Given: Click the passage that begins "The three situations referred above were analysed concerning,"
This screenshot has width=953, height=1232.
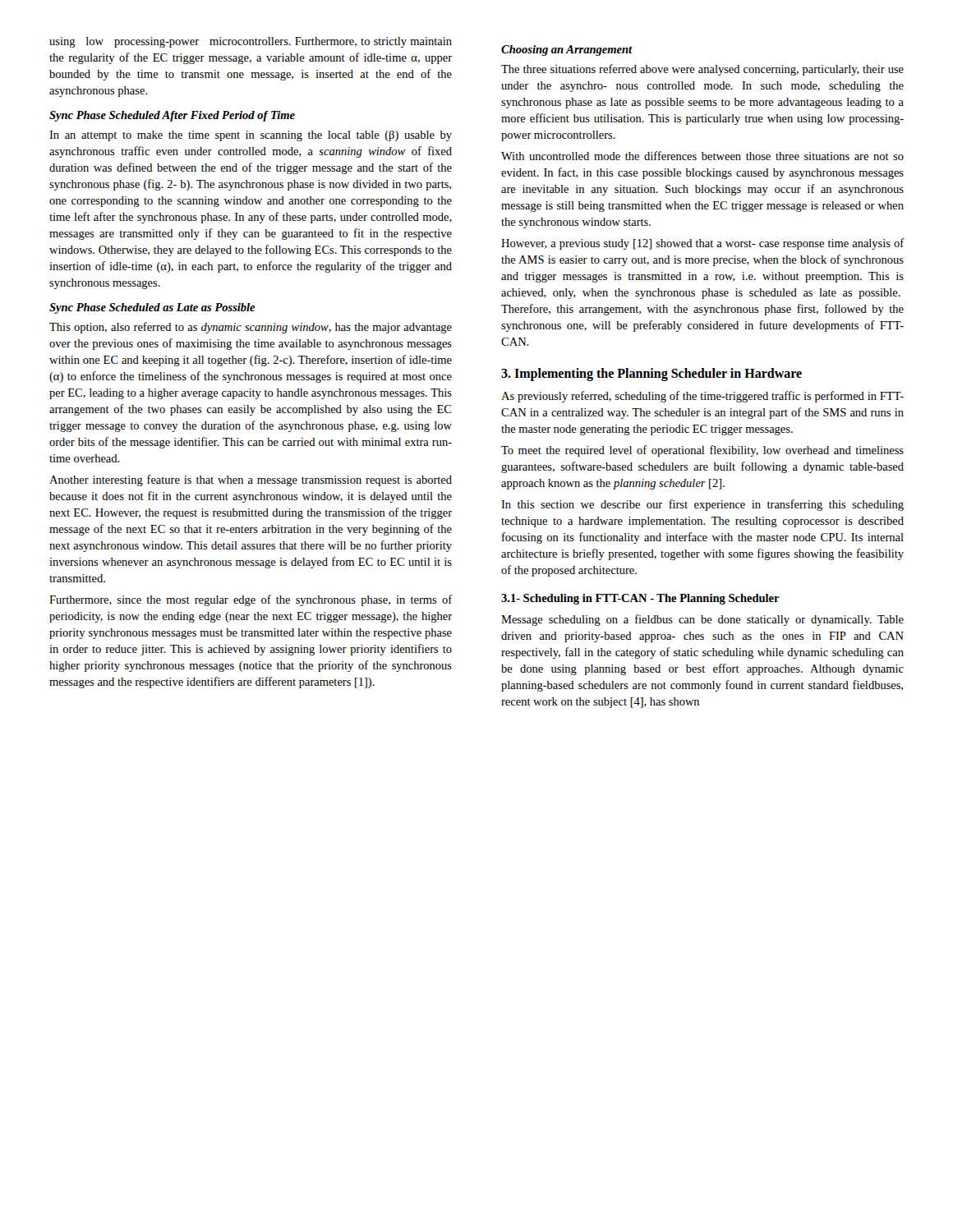Looking at the screenshot, I should coord(702,102).
